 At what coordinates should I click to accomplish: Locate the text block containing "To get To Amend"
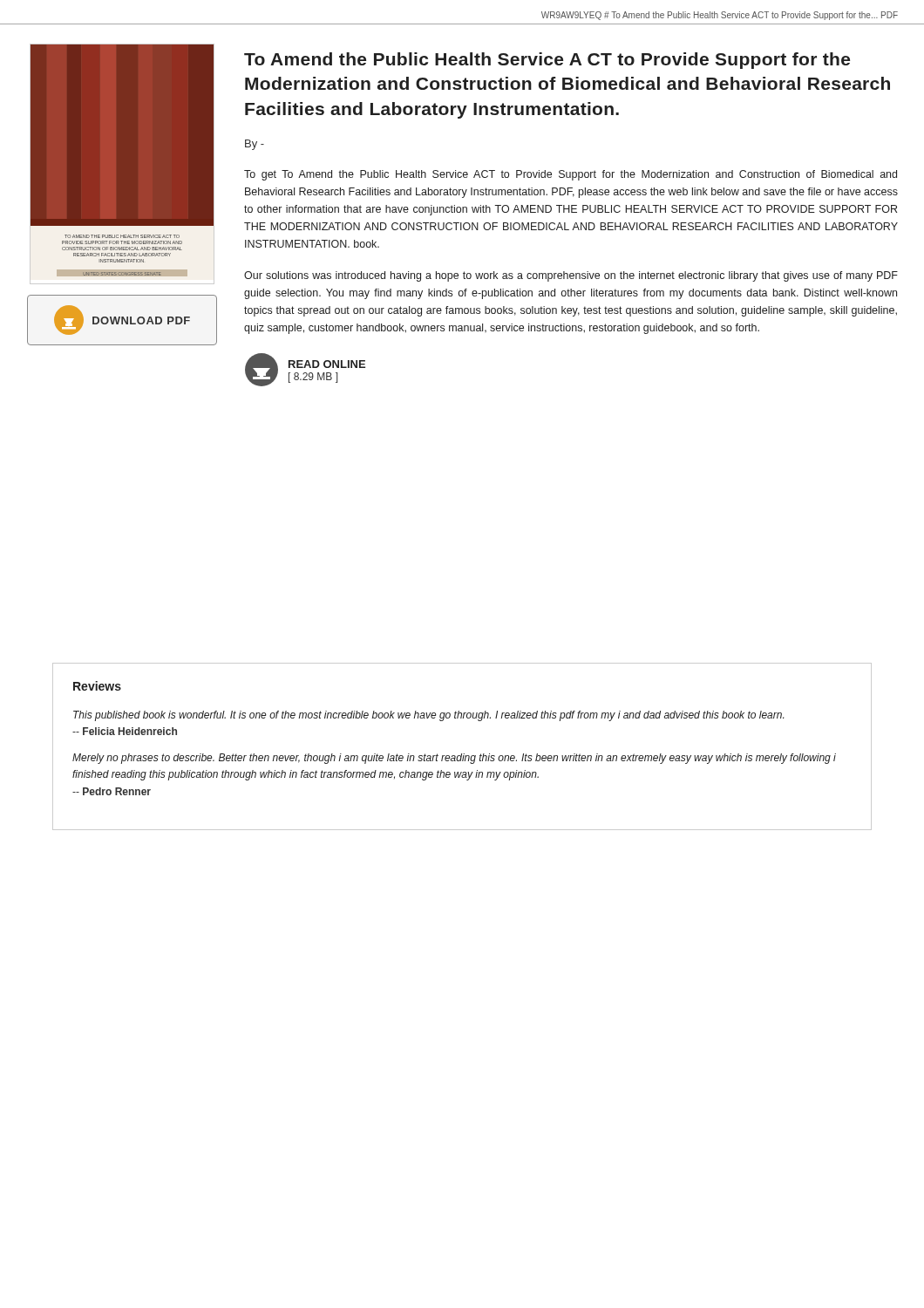click(x=571, y=209)
